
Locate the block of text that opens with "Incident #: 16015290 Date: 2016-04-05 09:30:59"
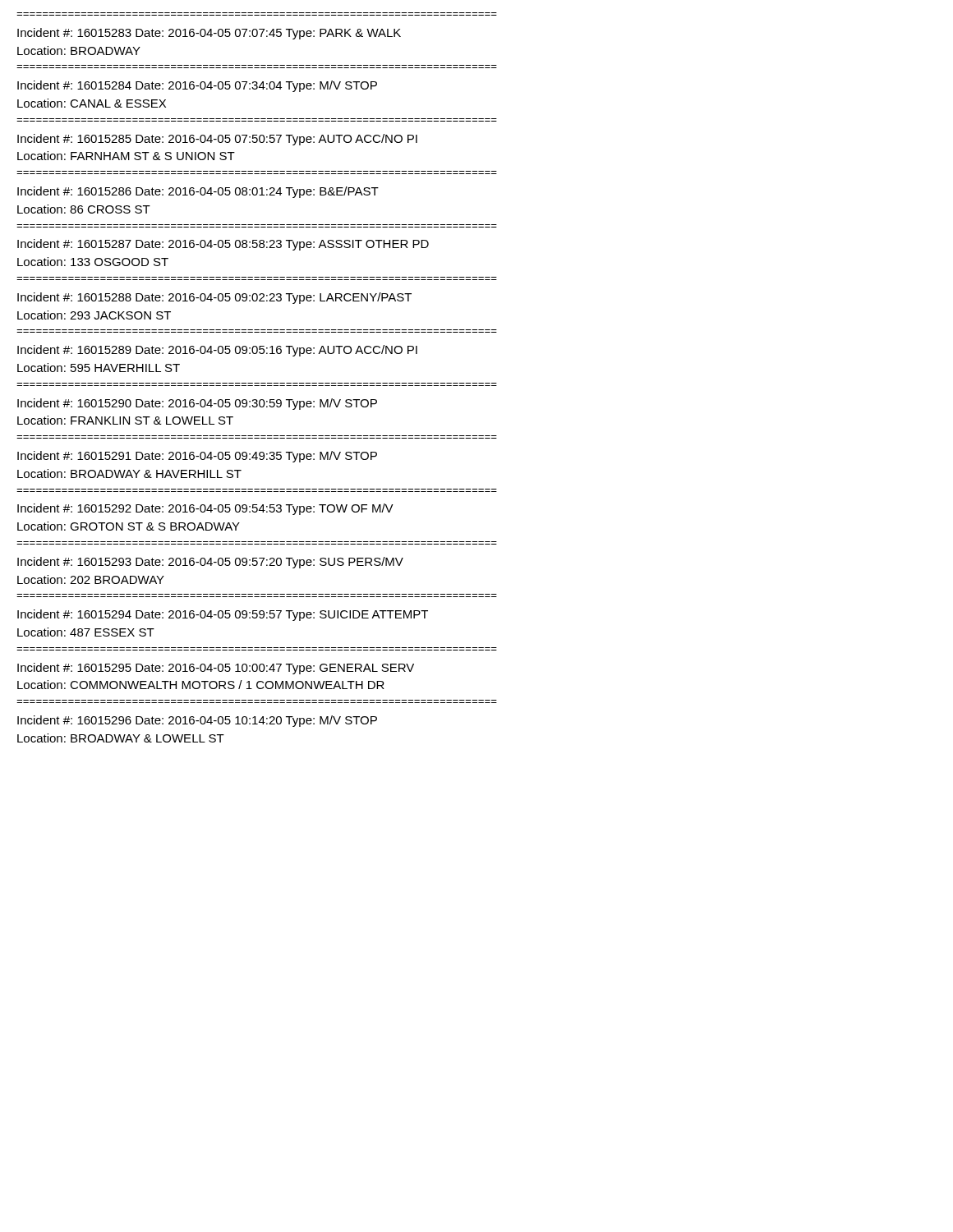[x=197, y=411]
